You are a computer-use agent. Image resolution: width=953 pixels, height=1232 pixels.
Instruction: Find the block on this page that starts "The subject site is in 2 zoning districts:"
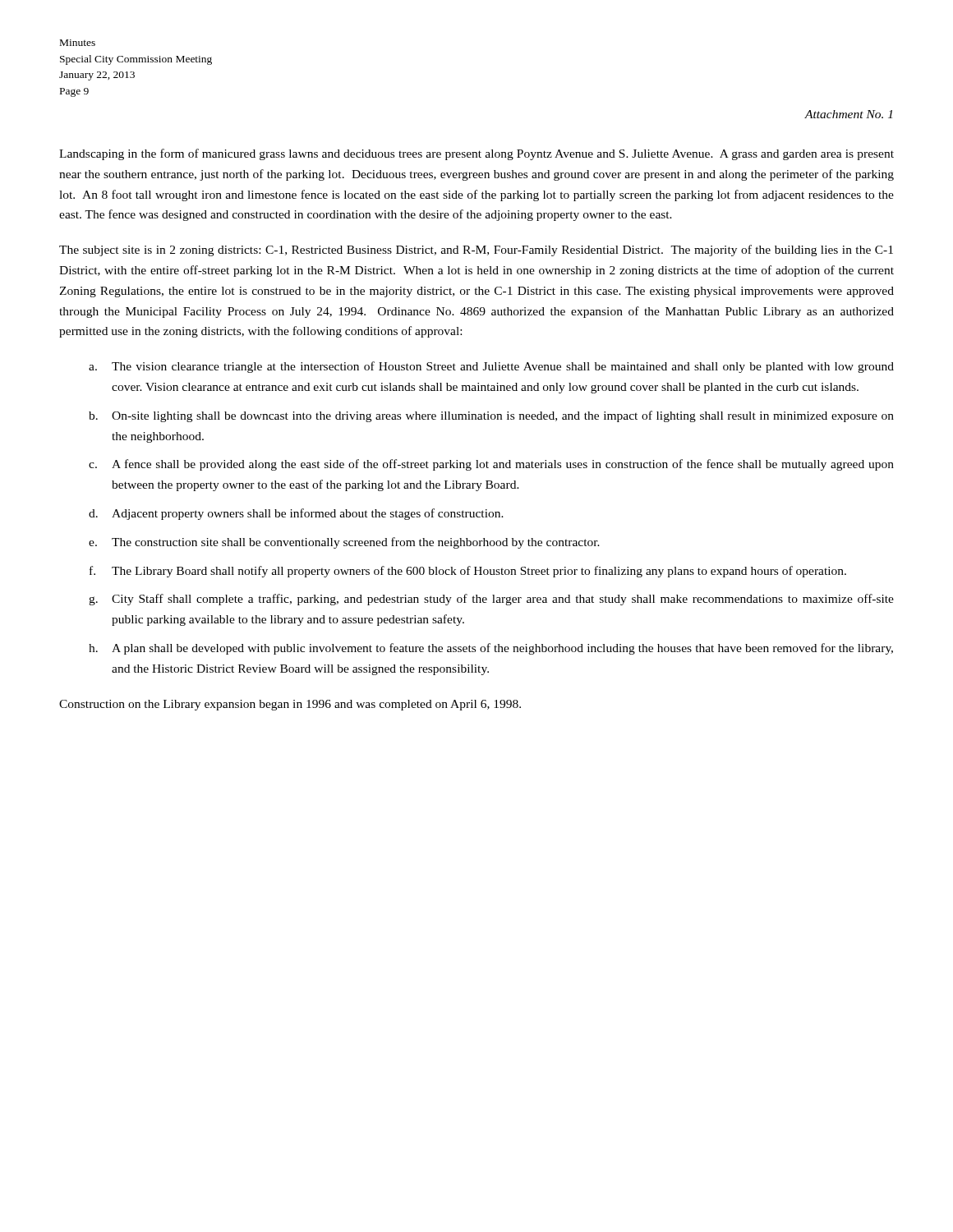(x=476, y=290)
